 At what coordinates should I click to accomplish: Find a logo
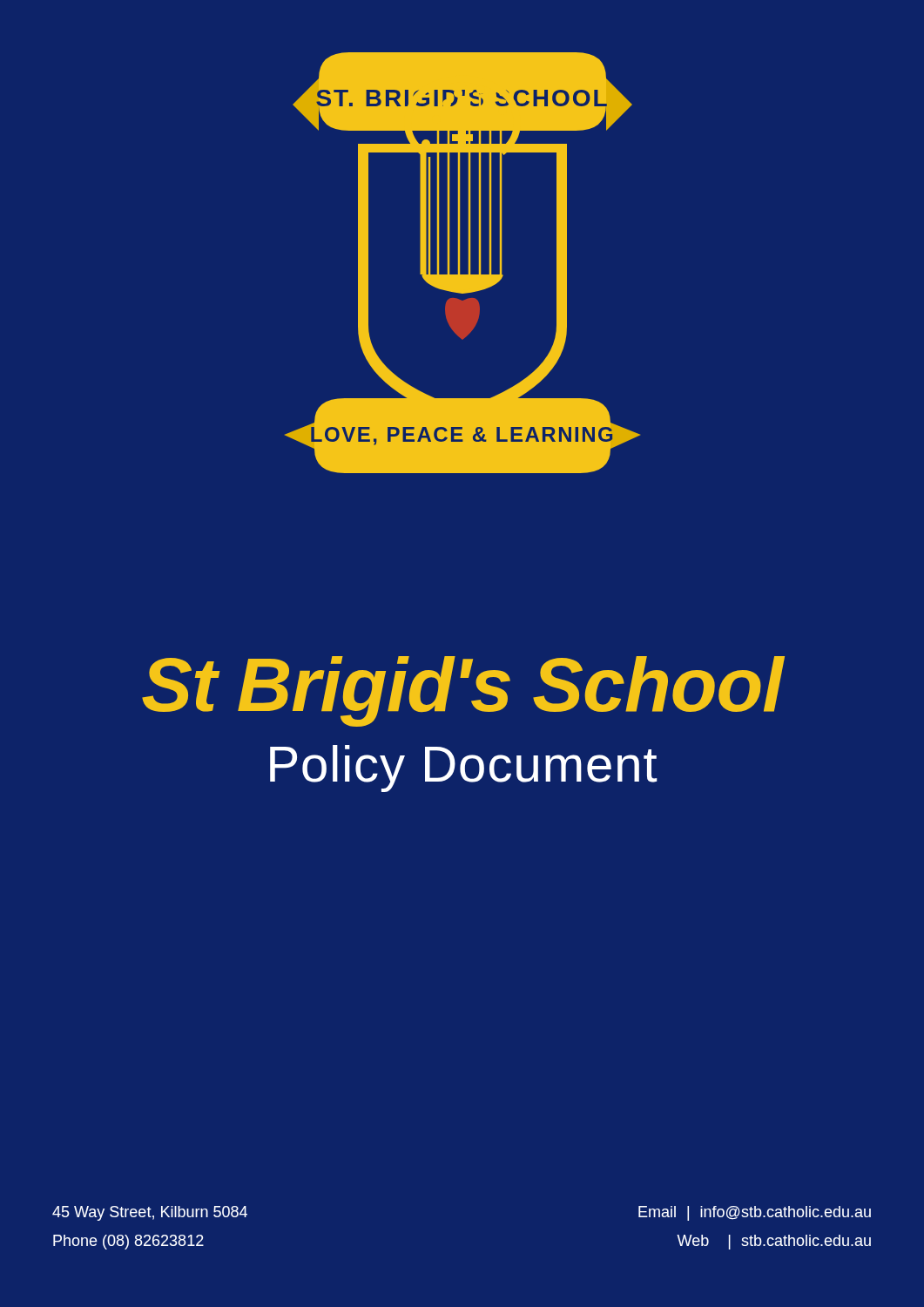pos(462,279)
